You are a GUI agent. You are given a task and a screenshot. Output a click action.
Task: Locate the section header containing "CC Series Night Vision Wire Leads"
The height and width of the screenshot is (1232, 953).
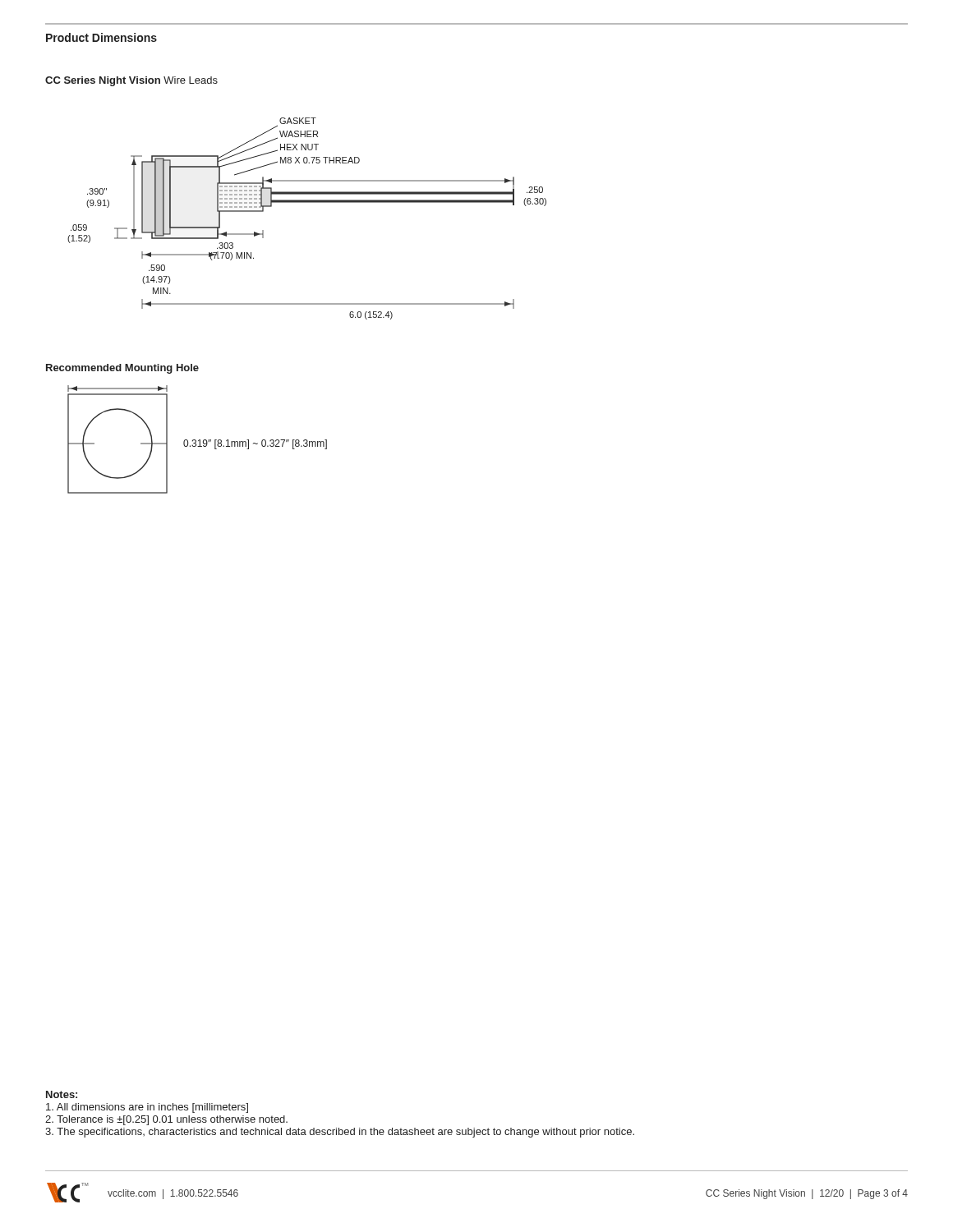click(x=131, y=80)
